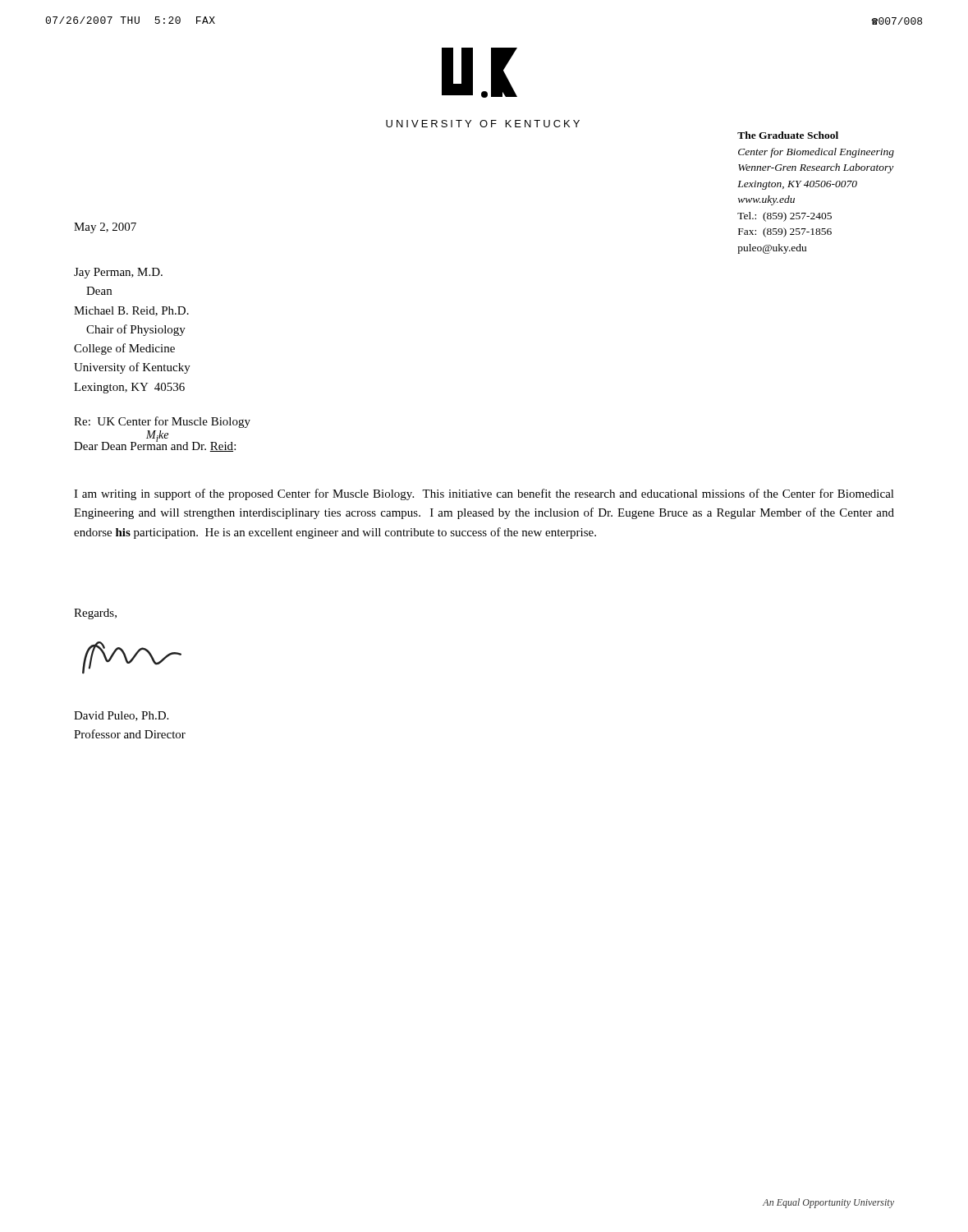Select the text that says "David Puleo, Ph.D. Professor and Director"
The height and width of the screenshot is (1232, 968).
(130, 725)
